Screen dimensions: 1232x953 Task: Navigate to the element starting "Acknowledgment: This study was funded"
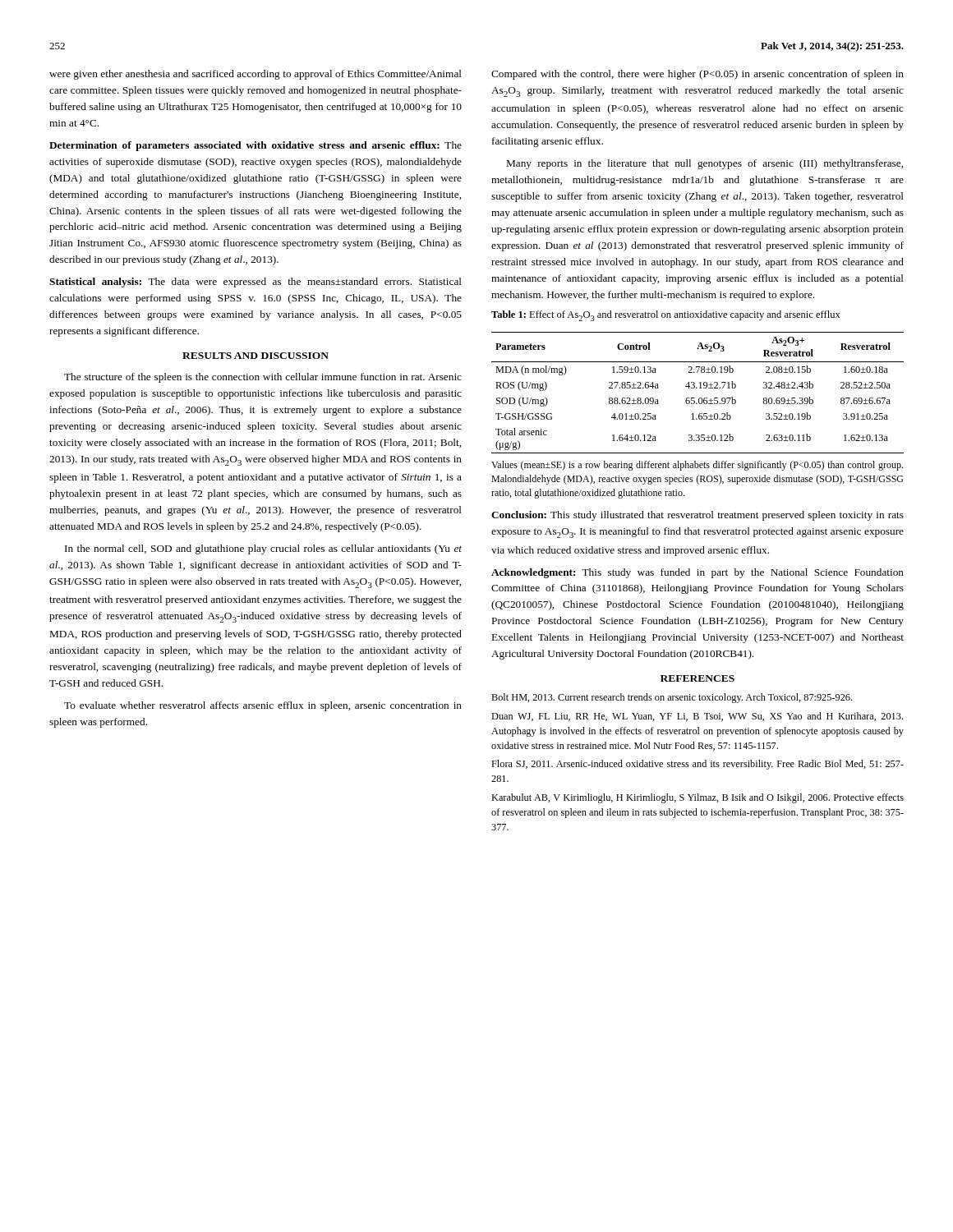point(698,613)
